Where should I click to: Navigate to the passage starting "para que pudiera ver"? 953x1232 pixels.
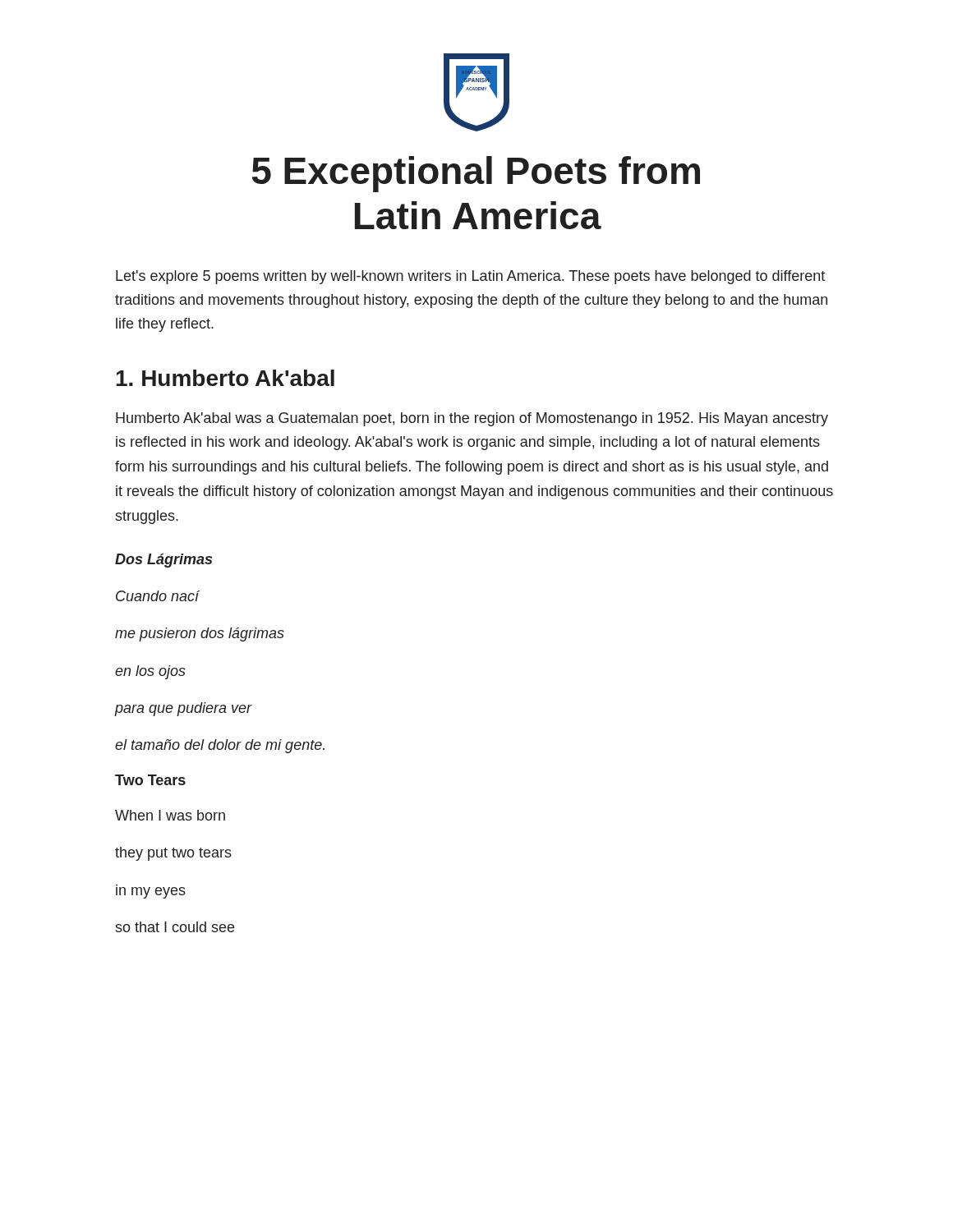[183, 708]
